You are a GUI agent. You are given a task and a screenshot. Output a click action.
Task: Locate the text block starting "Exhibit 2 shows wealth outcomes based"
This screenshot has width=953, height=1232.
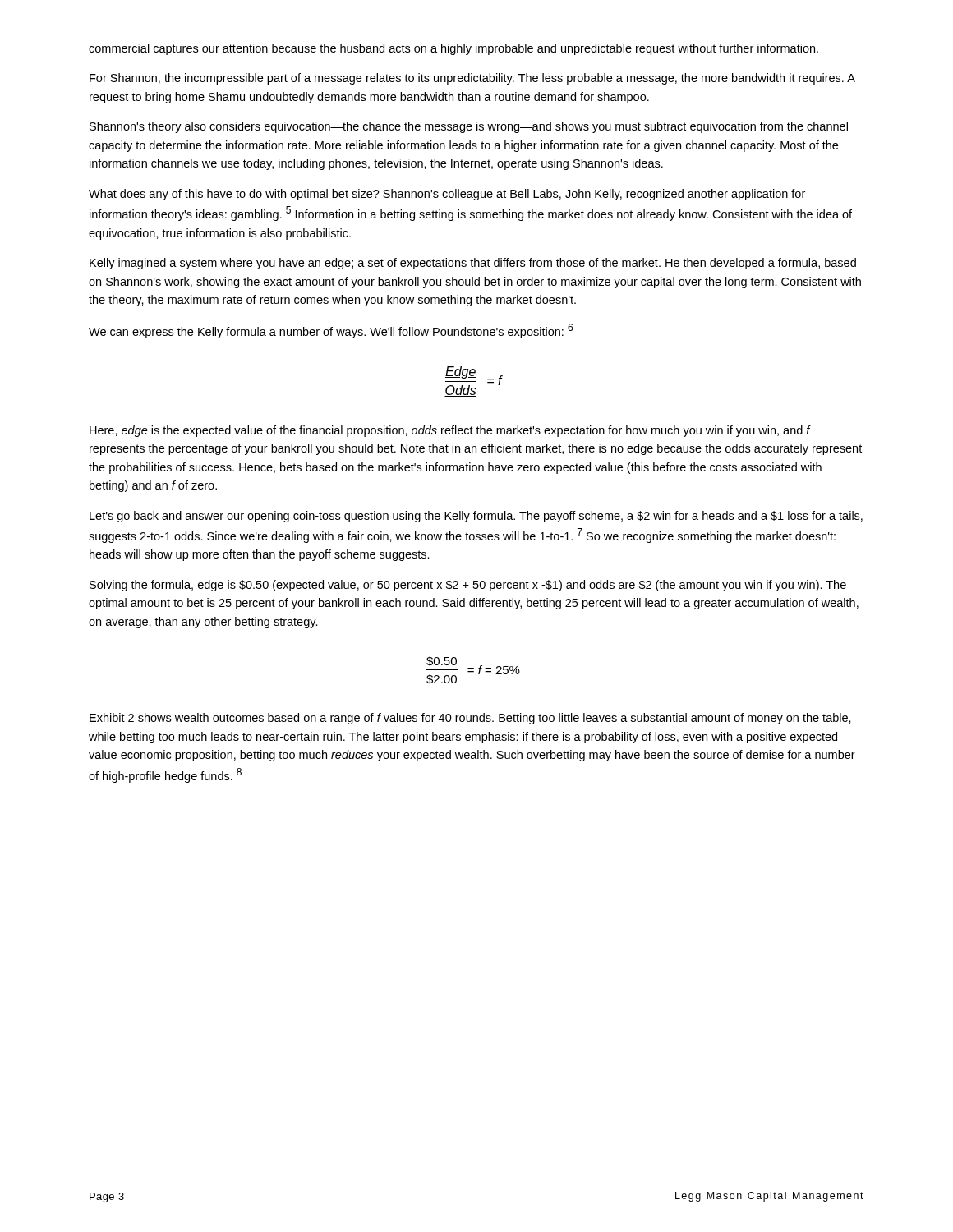[x=472, y=747]
